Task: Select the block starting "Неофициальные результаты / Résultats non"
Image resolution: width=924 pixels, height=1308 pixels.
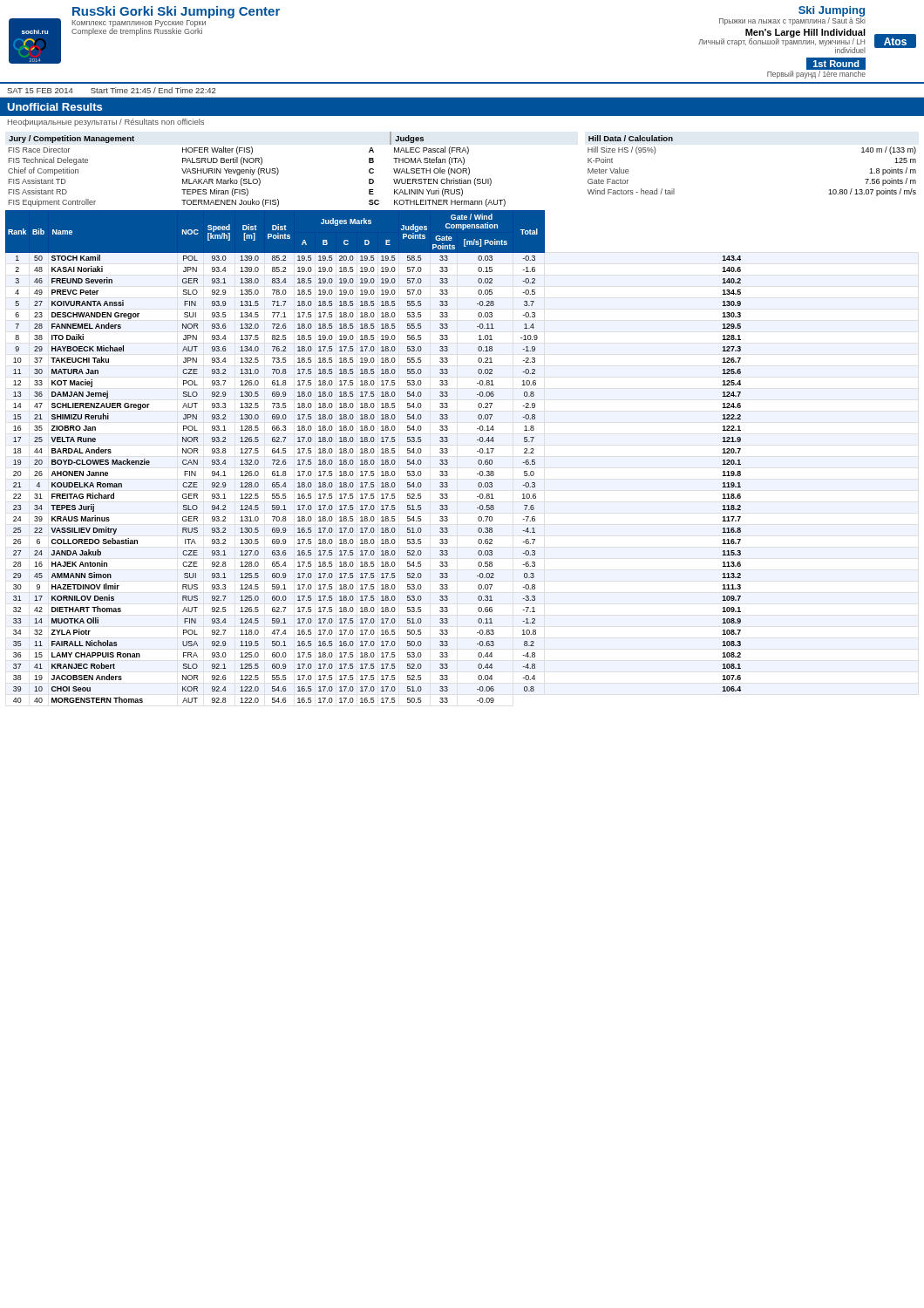Action: 106,122
